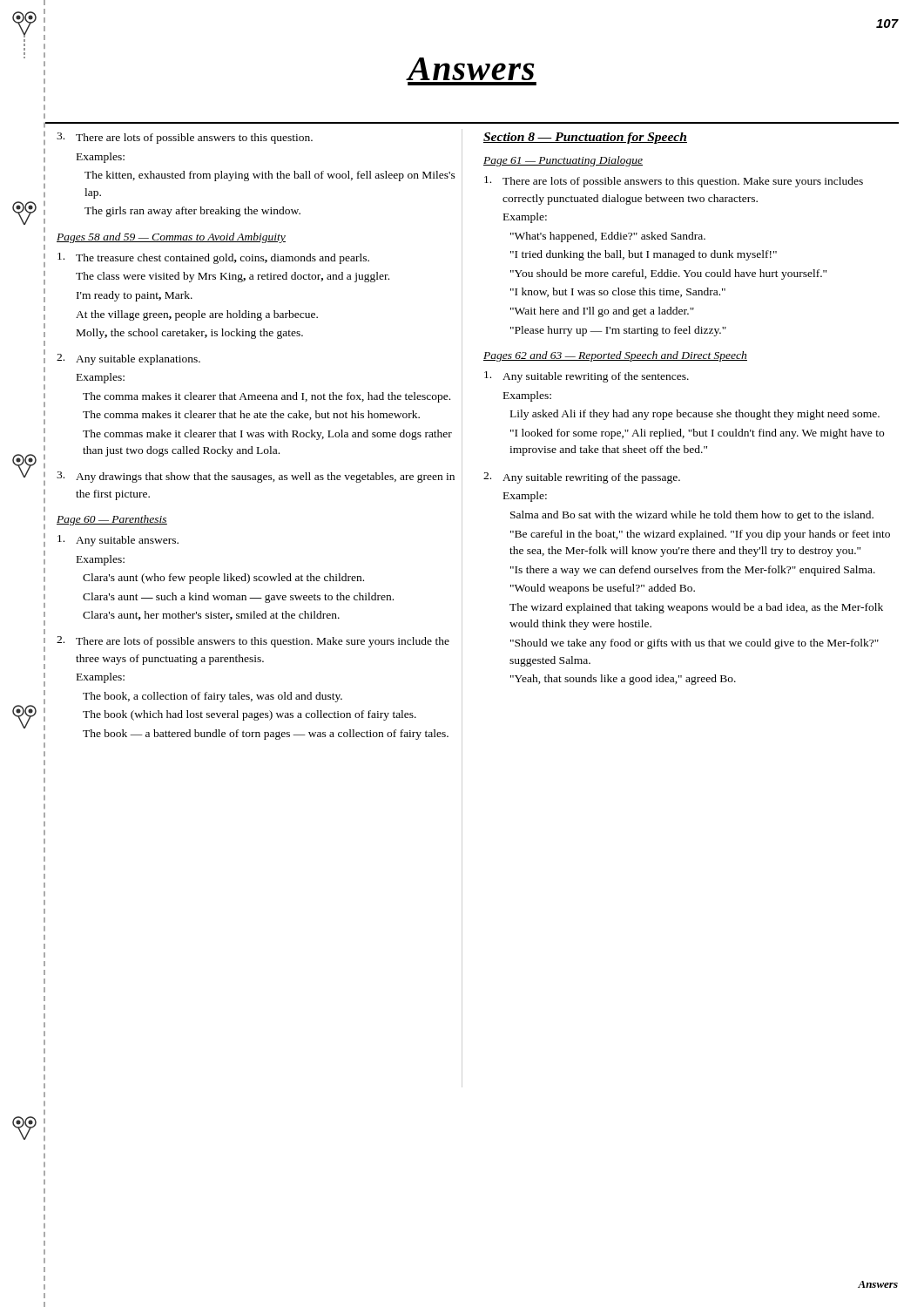Locate the region starting "There are lots"
924x1307 pixels.
[x=691, y=256]
